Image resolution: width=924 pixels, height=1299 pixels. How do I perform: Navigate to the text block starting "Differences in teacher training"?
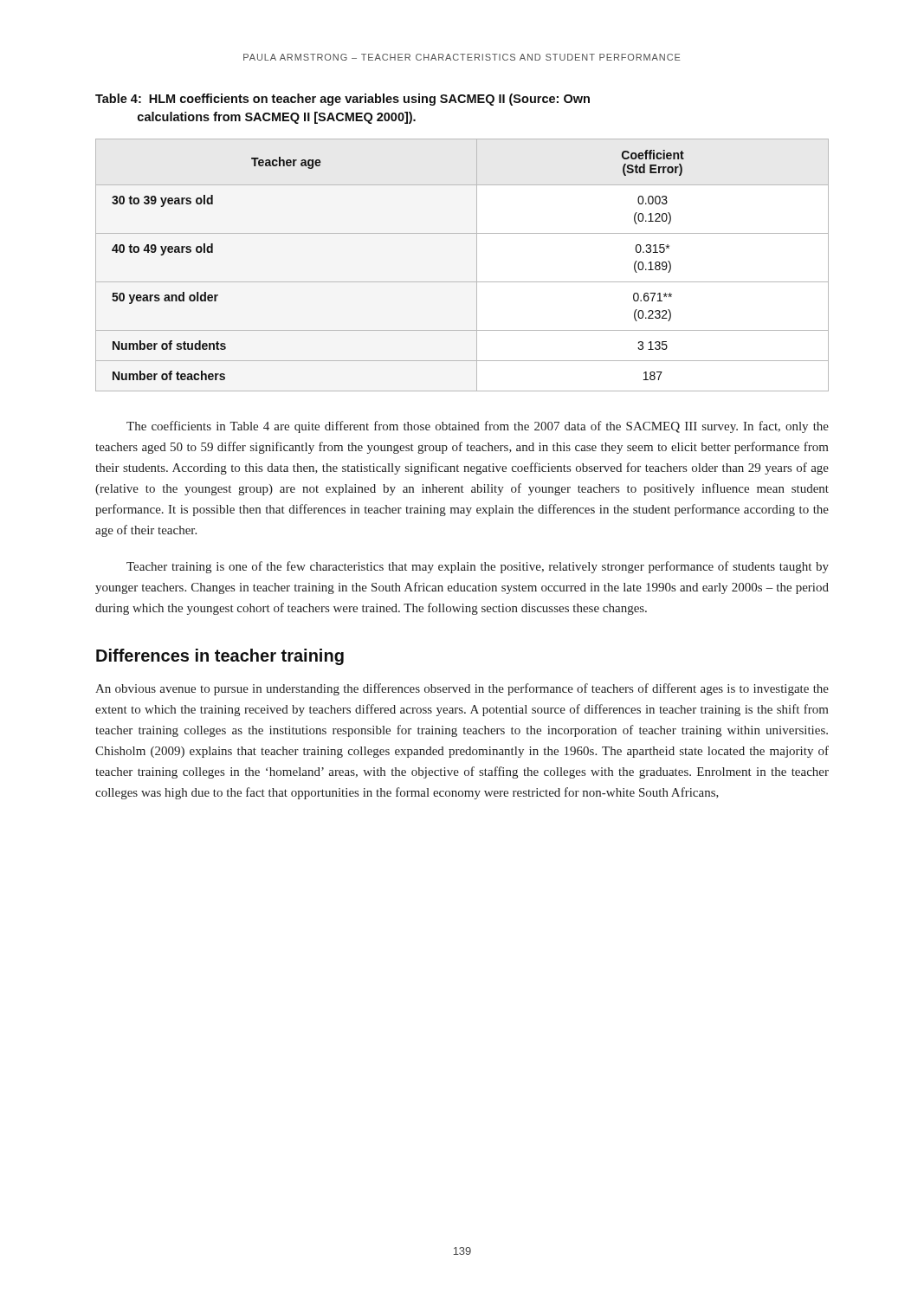[220, 657]
